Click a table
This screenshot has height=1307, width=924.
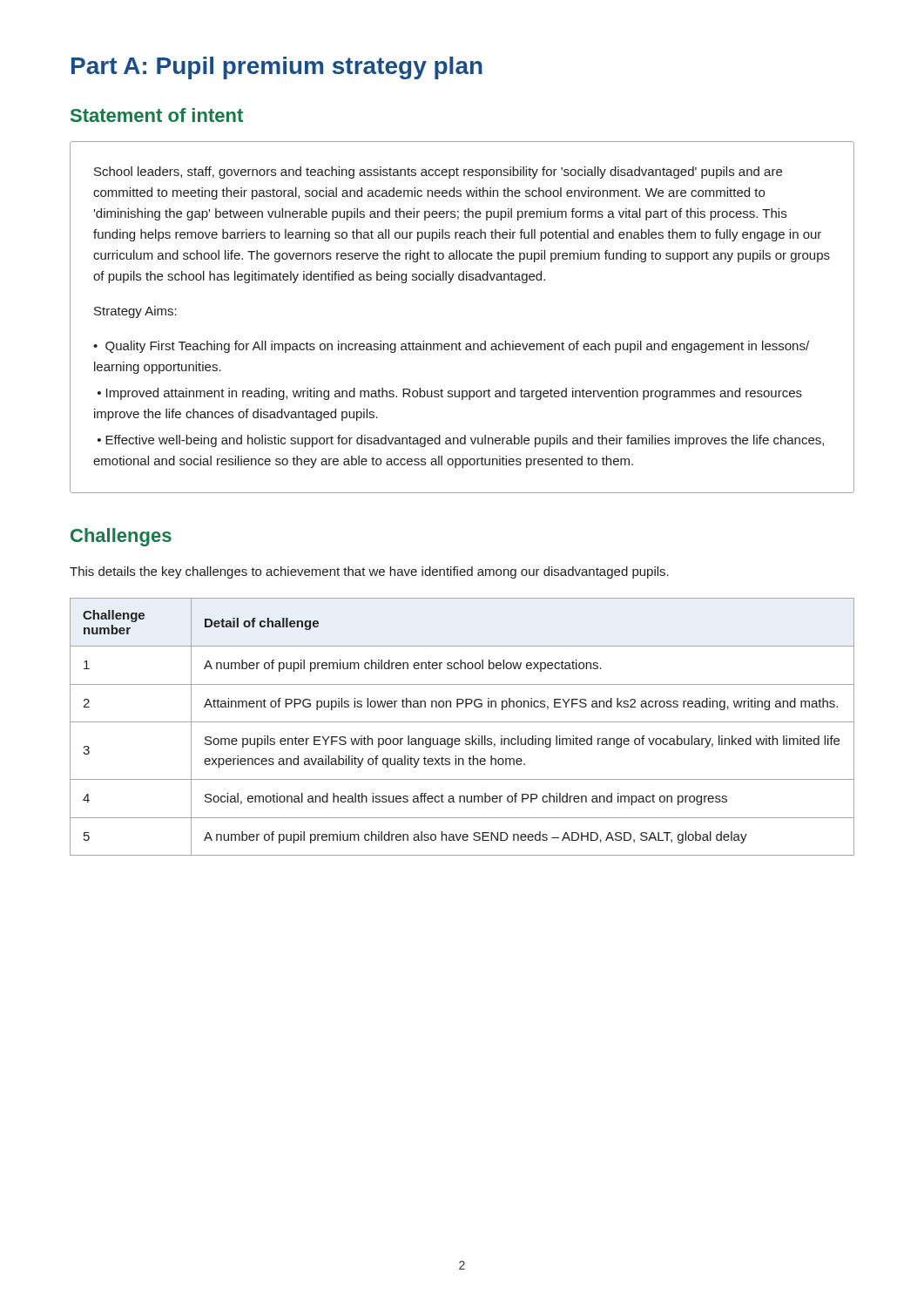click(462, 727)
